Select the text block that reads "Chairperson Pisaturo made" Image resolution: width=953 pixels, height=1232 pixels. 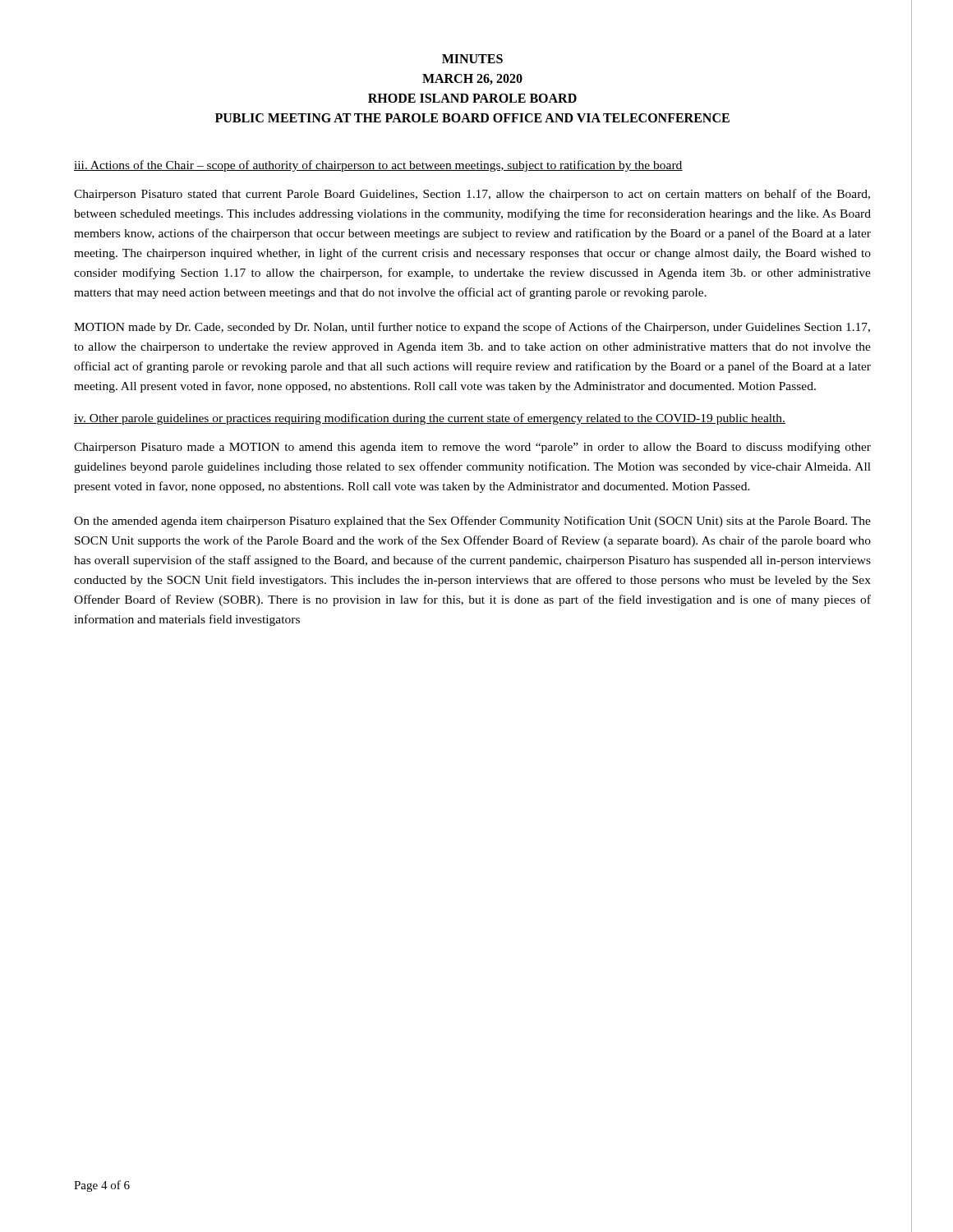click(x=472, y=466)
